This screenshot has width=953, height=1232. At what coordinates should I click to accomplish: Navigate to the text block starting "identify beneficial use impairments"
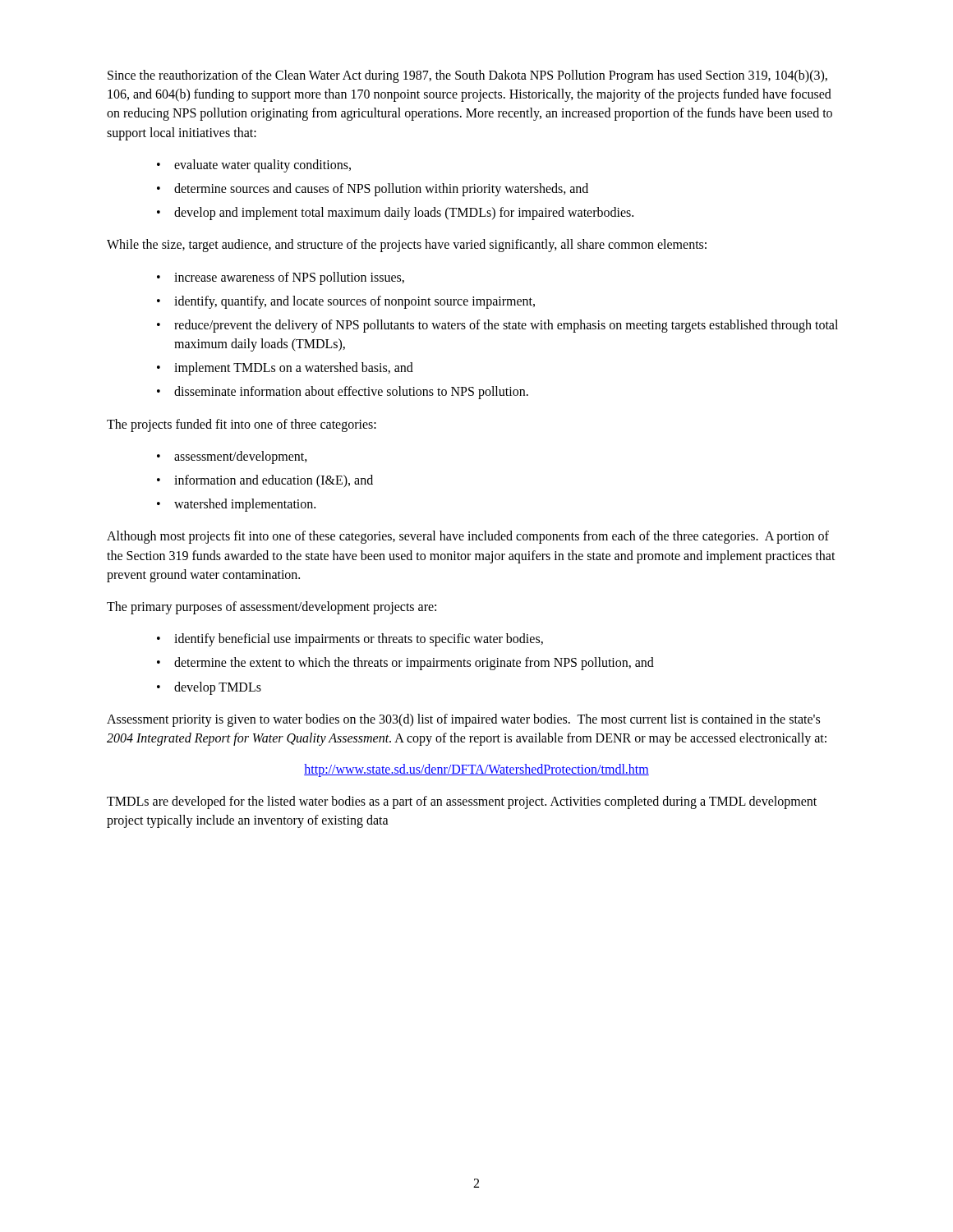tap(359, 639)
